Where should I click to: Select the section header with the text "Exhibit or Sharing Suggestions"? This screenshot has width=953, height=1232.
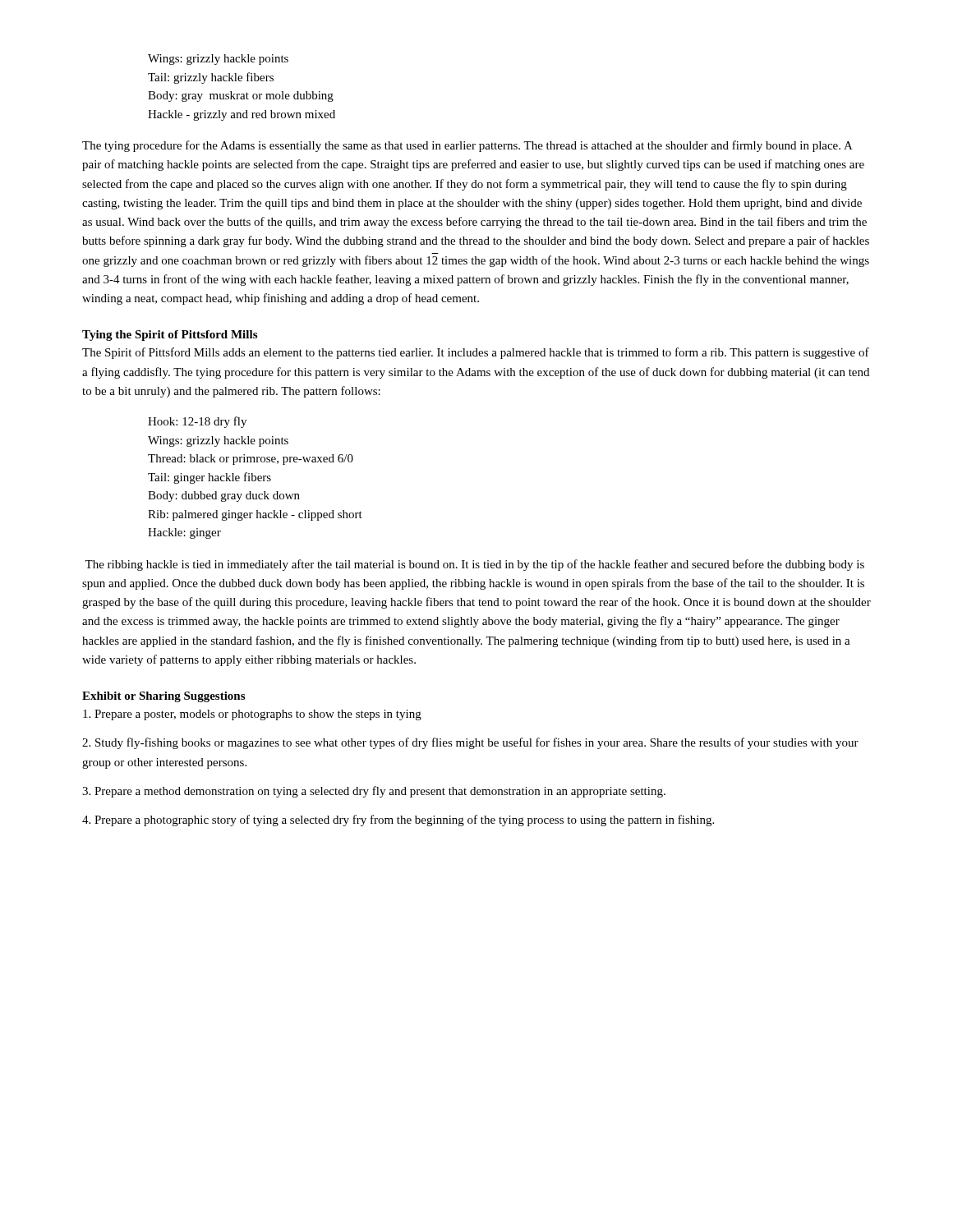pyautogui.click(x=164, y=696)
